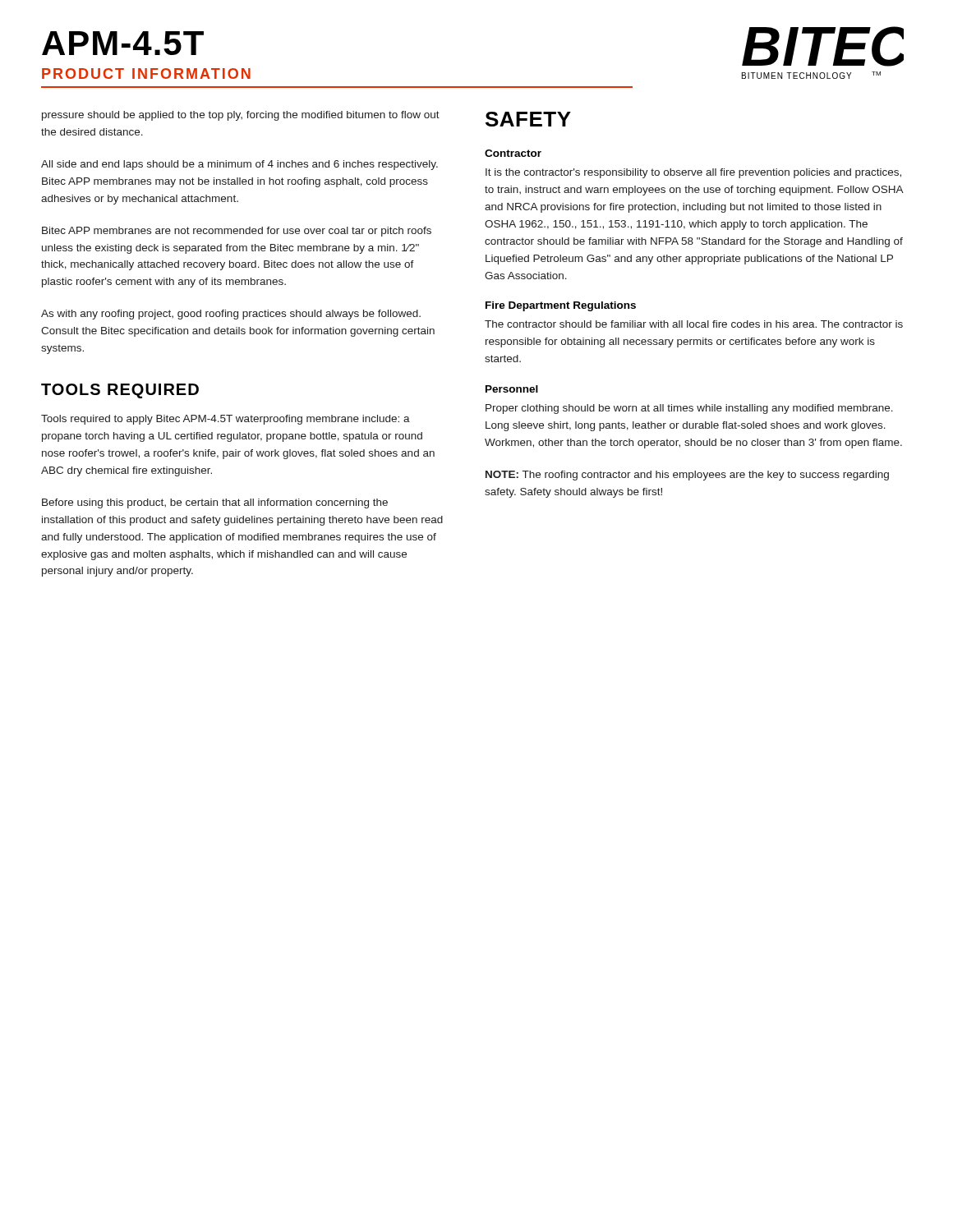
Task: Find the block on this page that starts "All side and"
Action: pyautogui.click(x=240, y=181)
